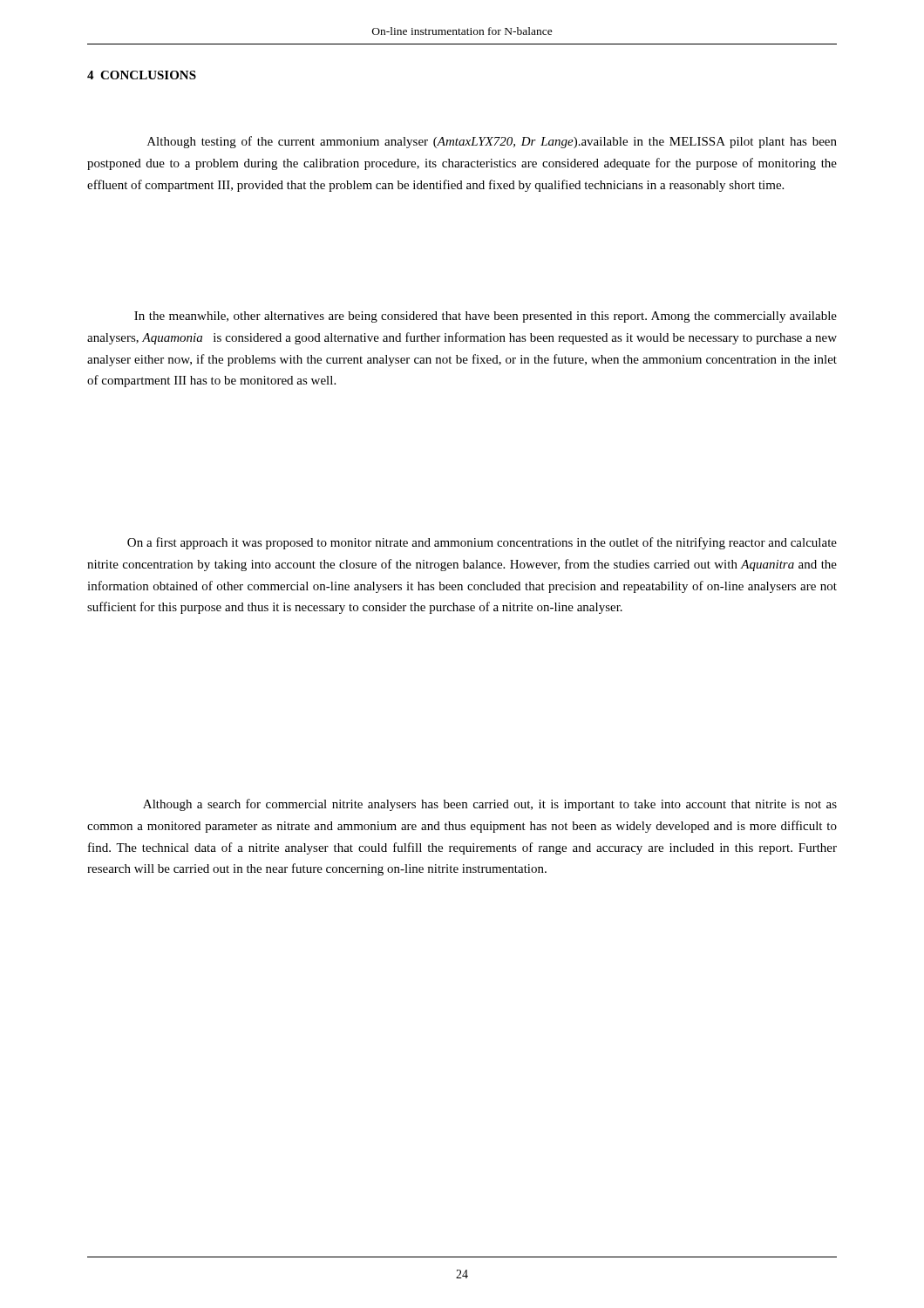Image resolution: width=924 pixels, height=1308 pixels.
Task: Point to the text starting "In the meanwhile, other alternatives are being considered"
Action: (462, 348)
